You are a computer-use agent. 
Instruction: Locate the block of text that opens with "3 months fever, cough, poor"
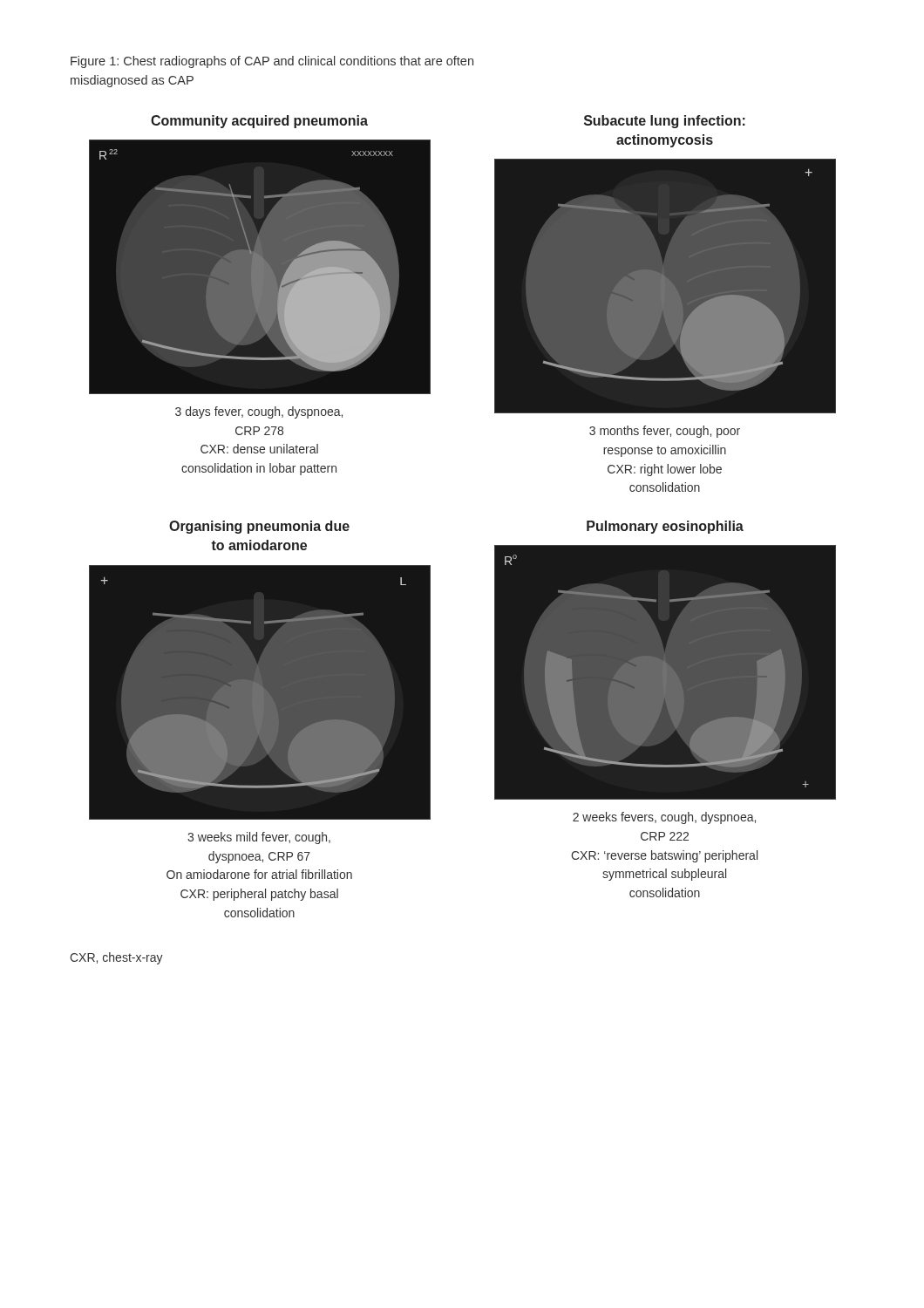[x=665, y=459]
